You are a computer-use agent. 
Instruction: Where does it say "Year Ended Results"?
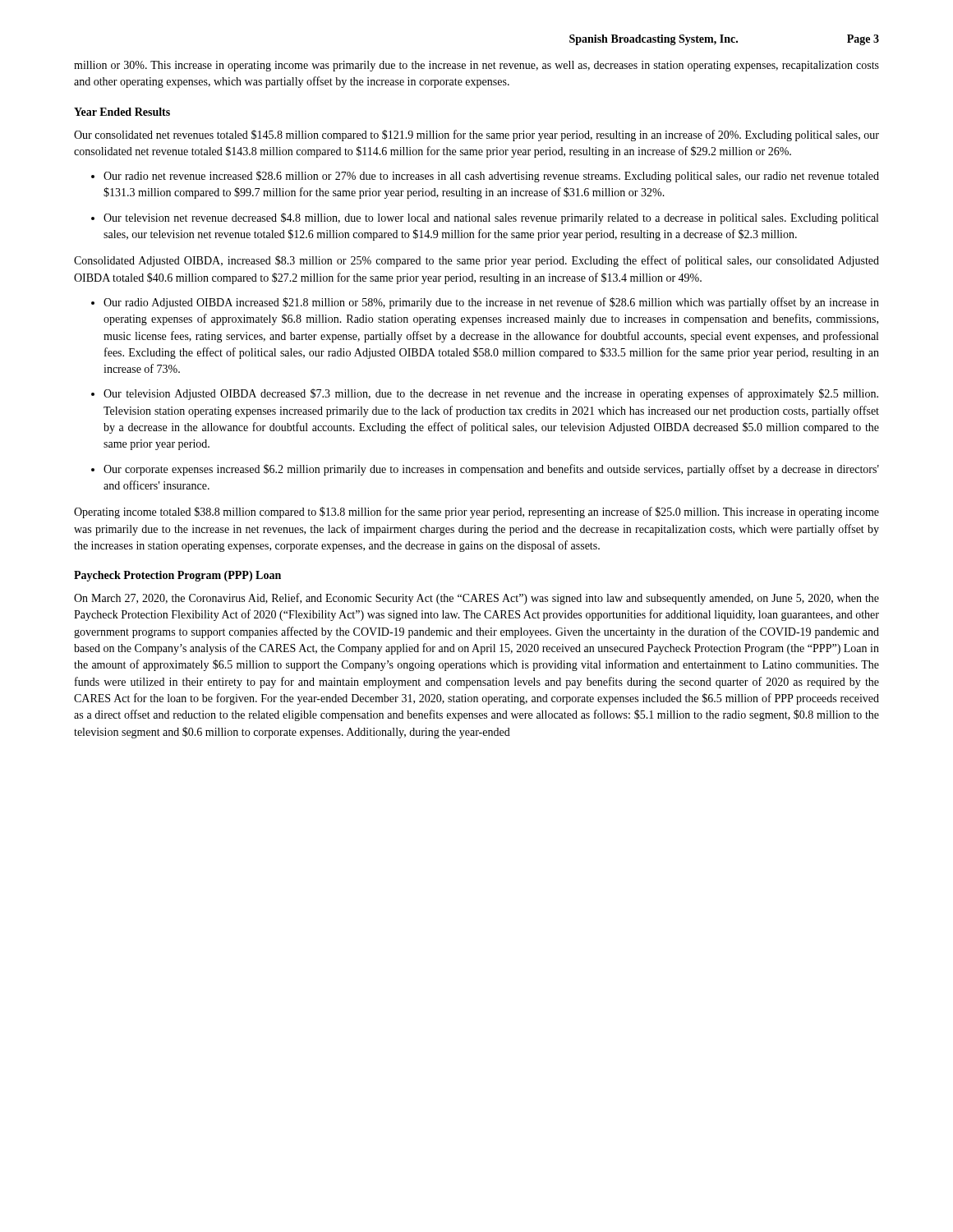click(122, 112)
